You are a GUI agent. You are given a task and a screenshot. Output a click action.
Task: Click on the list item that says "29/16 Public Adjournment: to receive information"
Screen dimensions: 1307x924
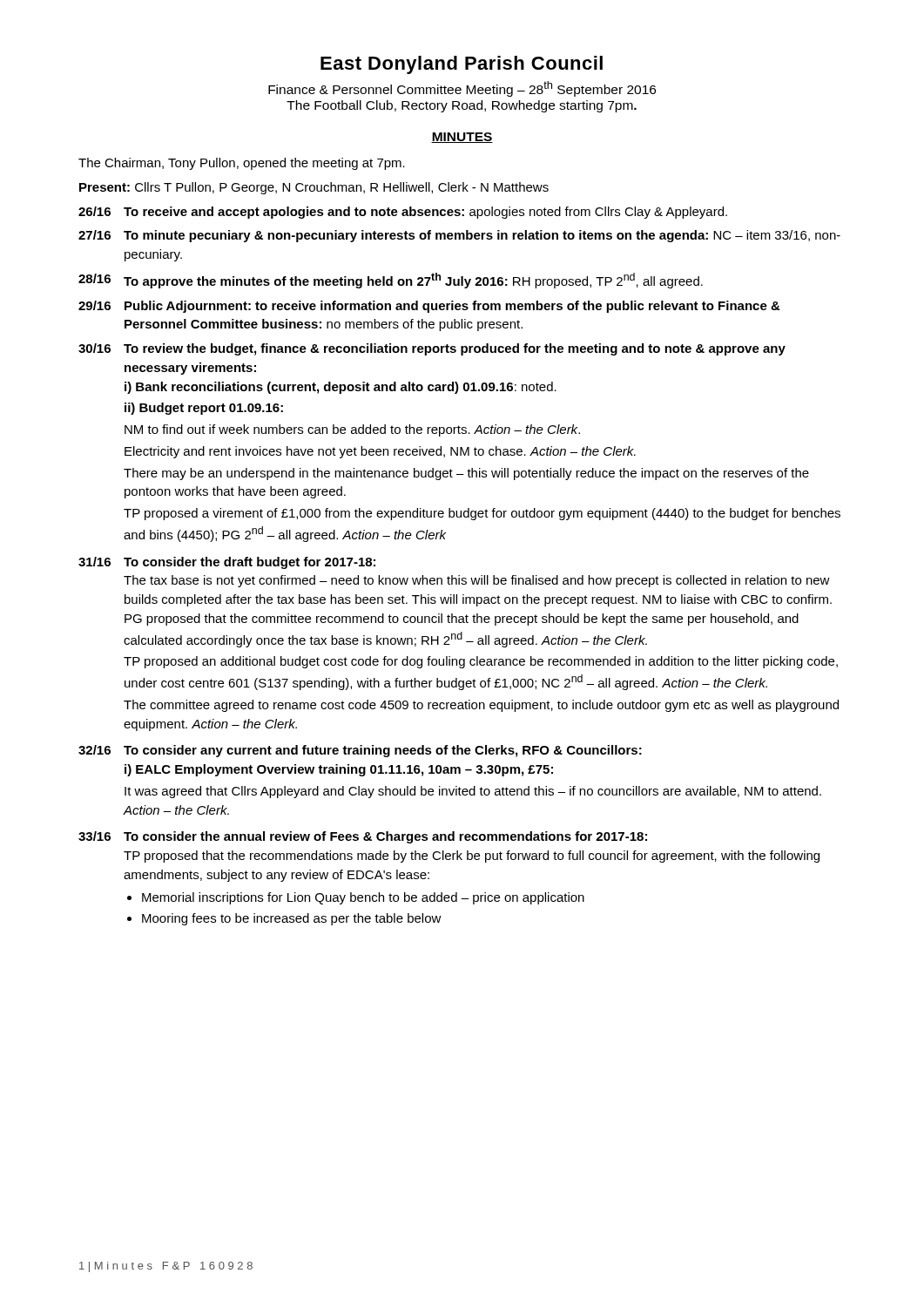pyautogui.click(x=462, y=315)
